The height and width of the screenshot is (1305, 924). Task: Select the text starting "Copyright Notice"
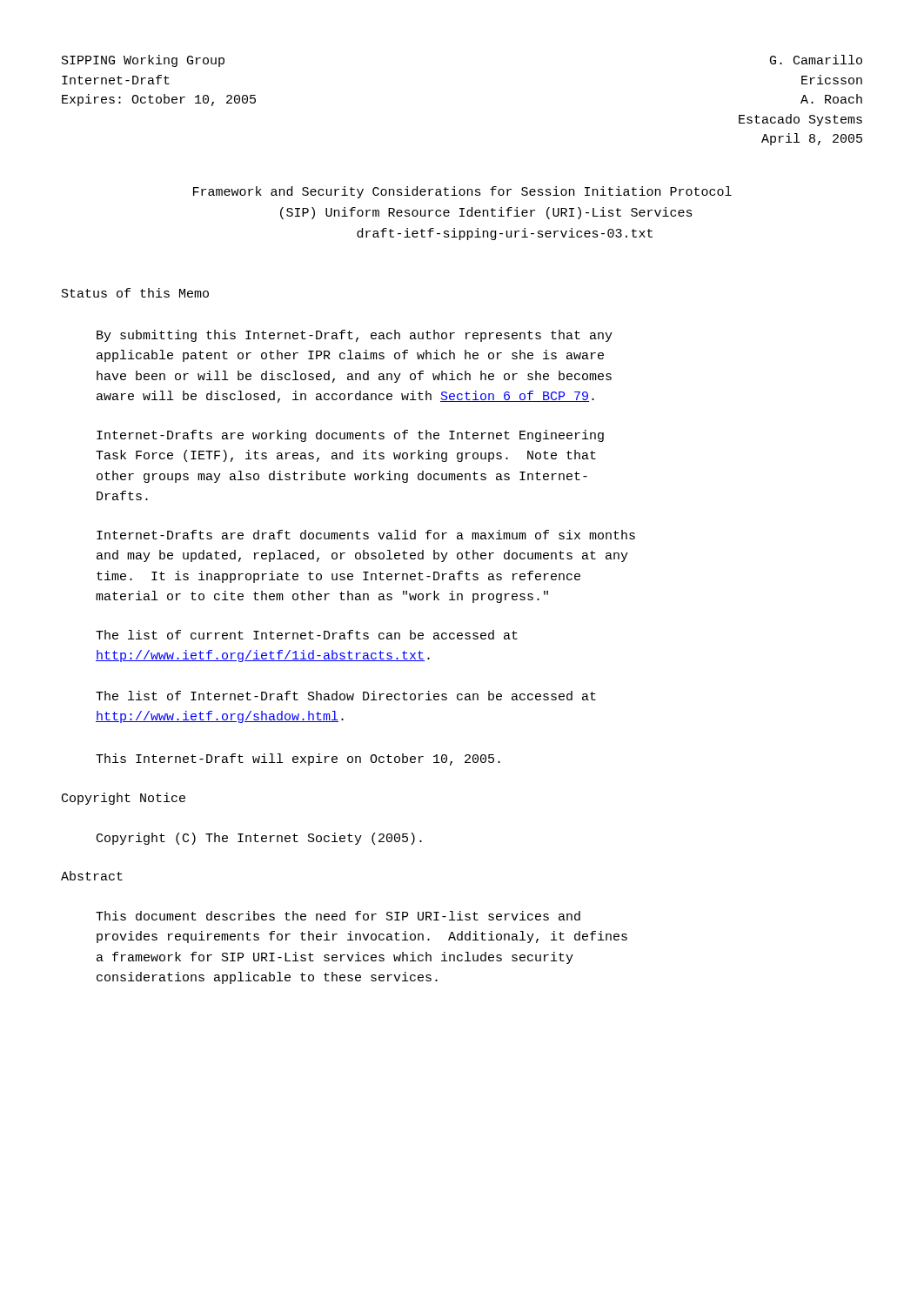pos(124,799)
